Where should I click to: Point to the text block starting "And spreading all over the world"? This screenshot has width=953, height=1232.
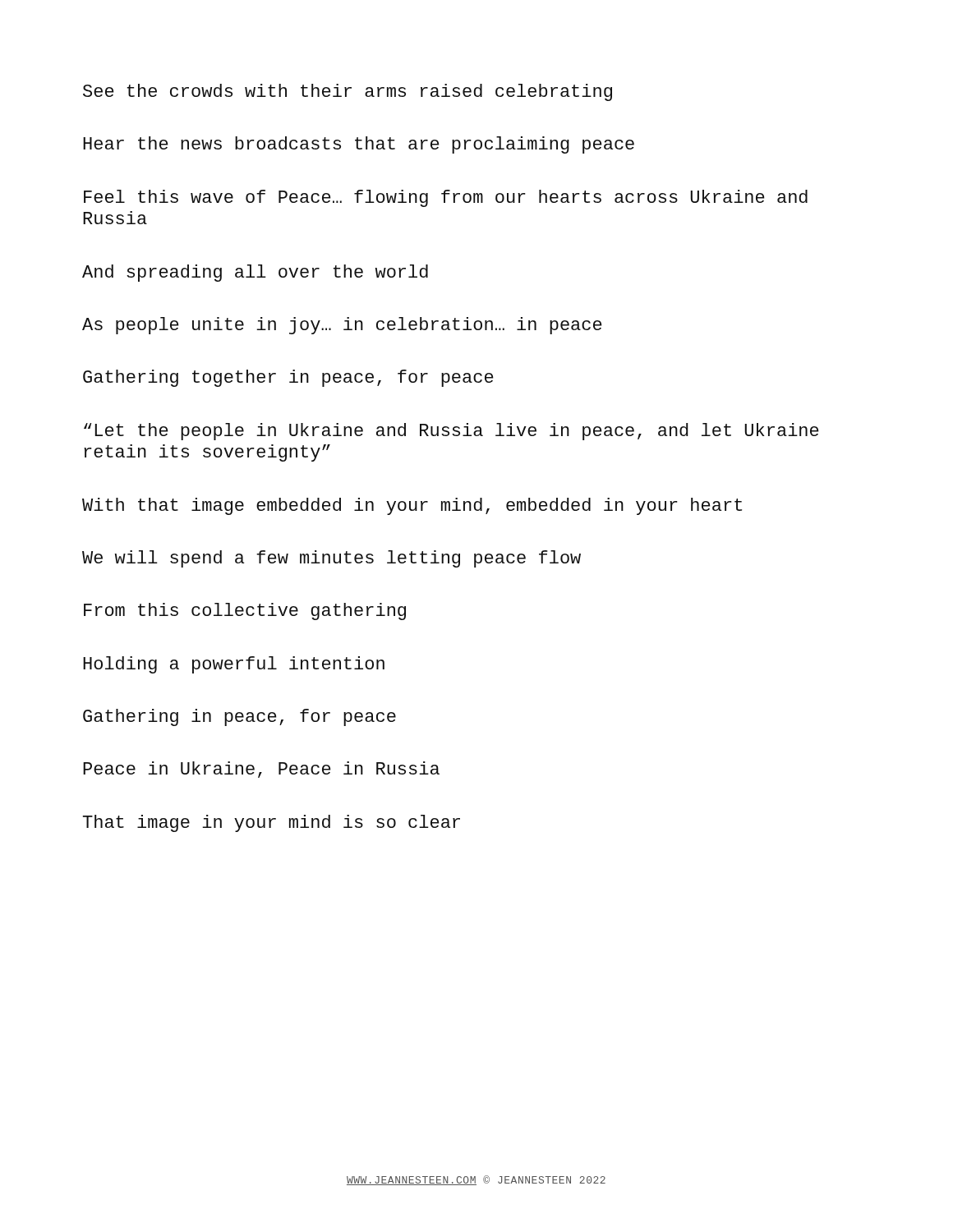pyautogui.click(x=256, y=273)
